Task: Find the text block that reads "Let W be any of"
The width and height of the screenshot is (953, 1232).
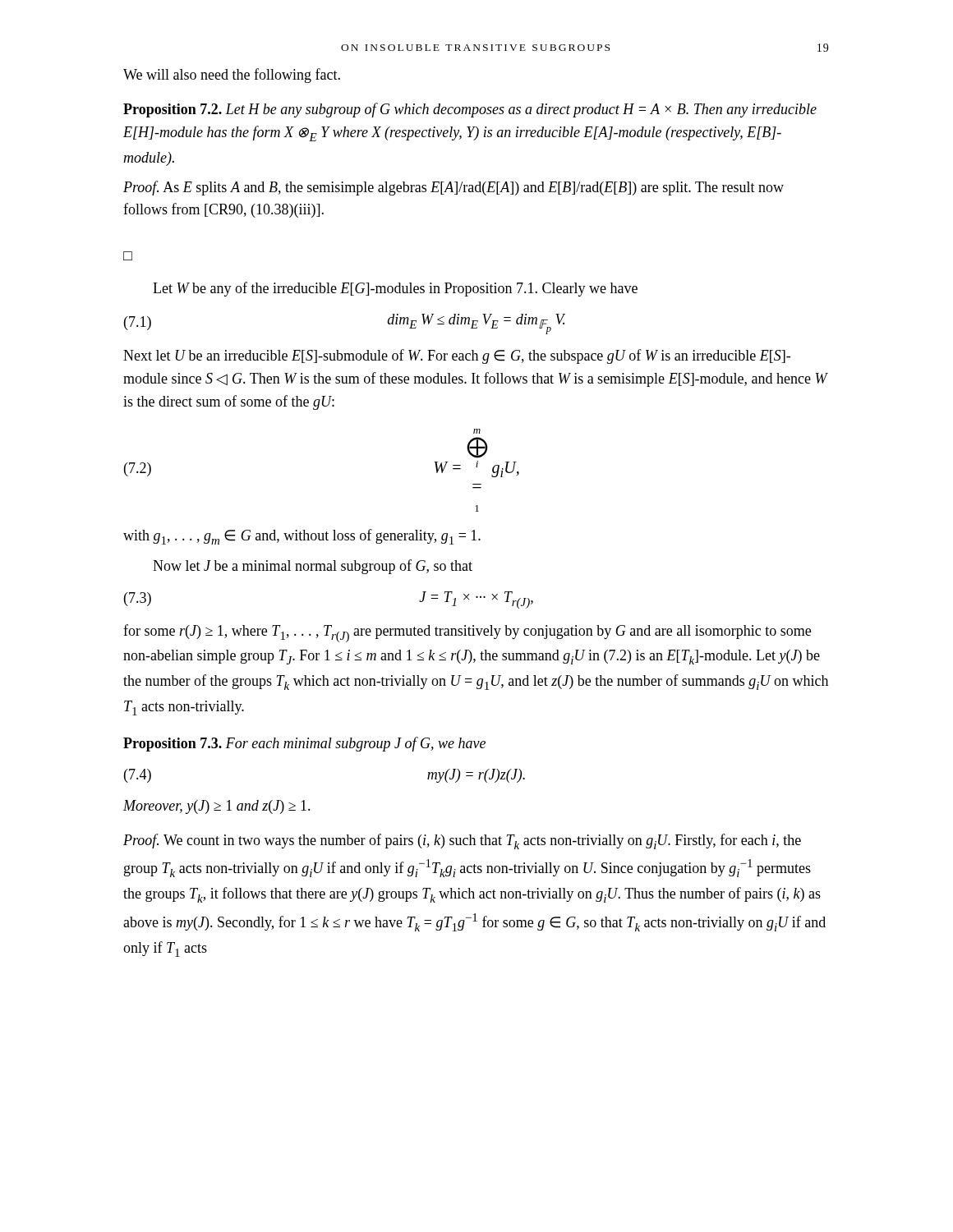Action: pos(476,289)
